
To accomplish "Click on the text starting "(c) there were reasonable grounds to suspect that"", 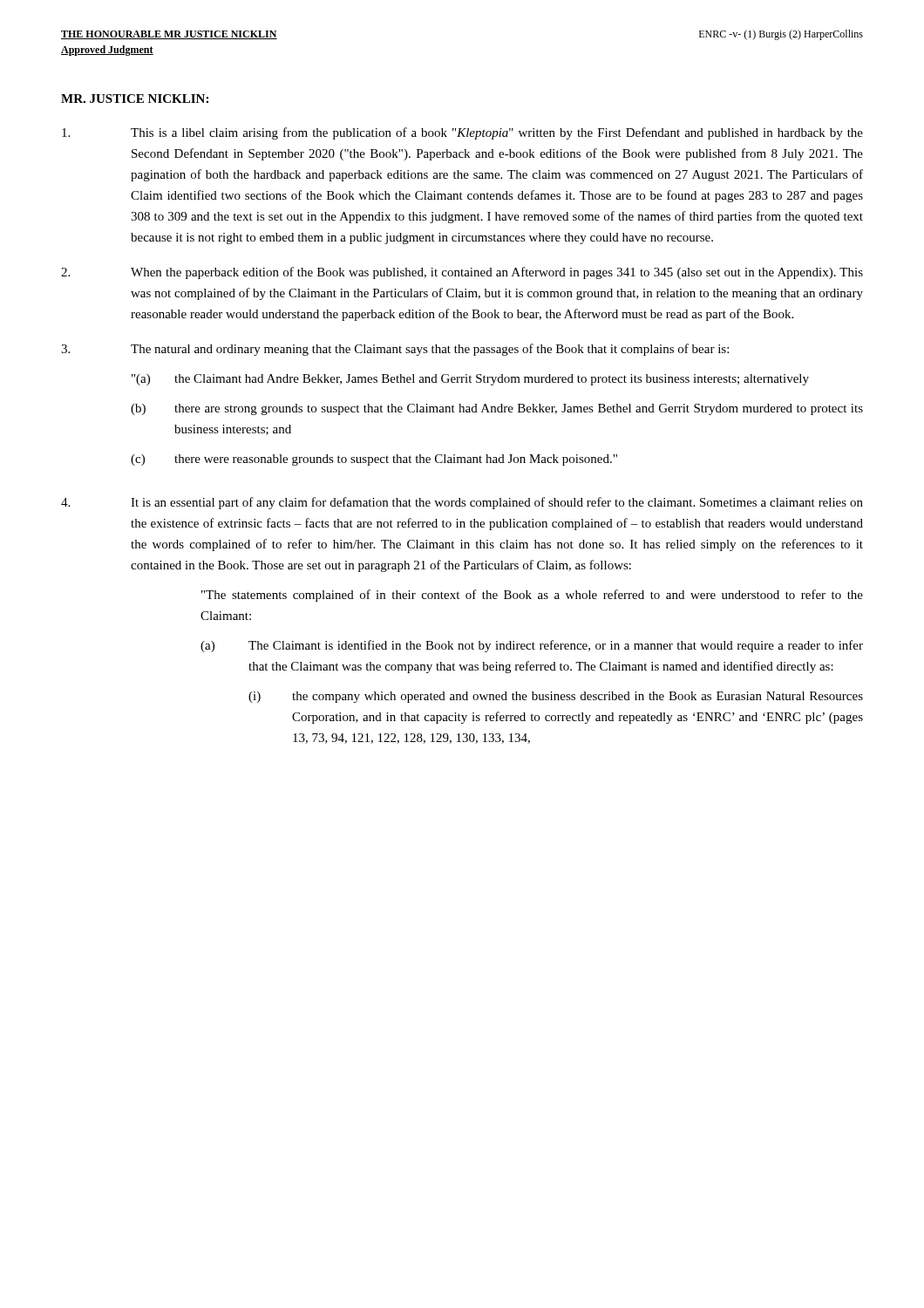I will 497,459.
